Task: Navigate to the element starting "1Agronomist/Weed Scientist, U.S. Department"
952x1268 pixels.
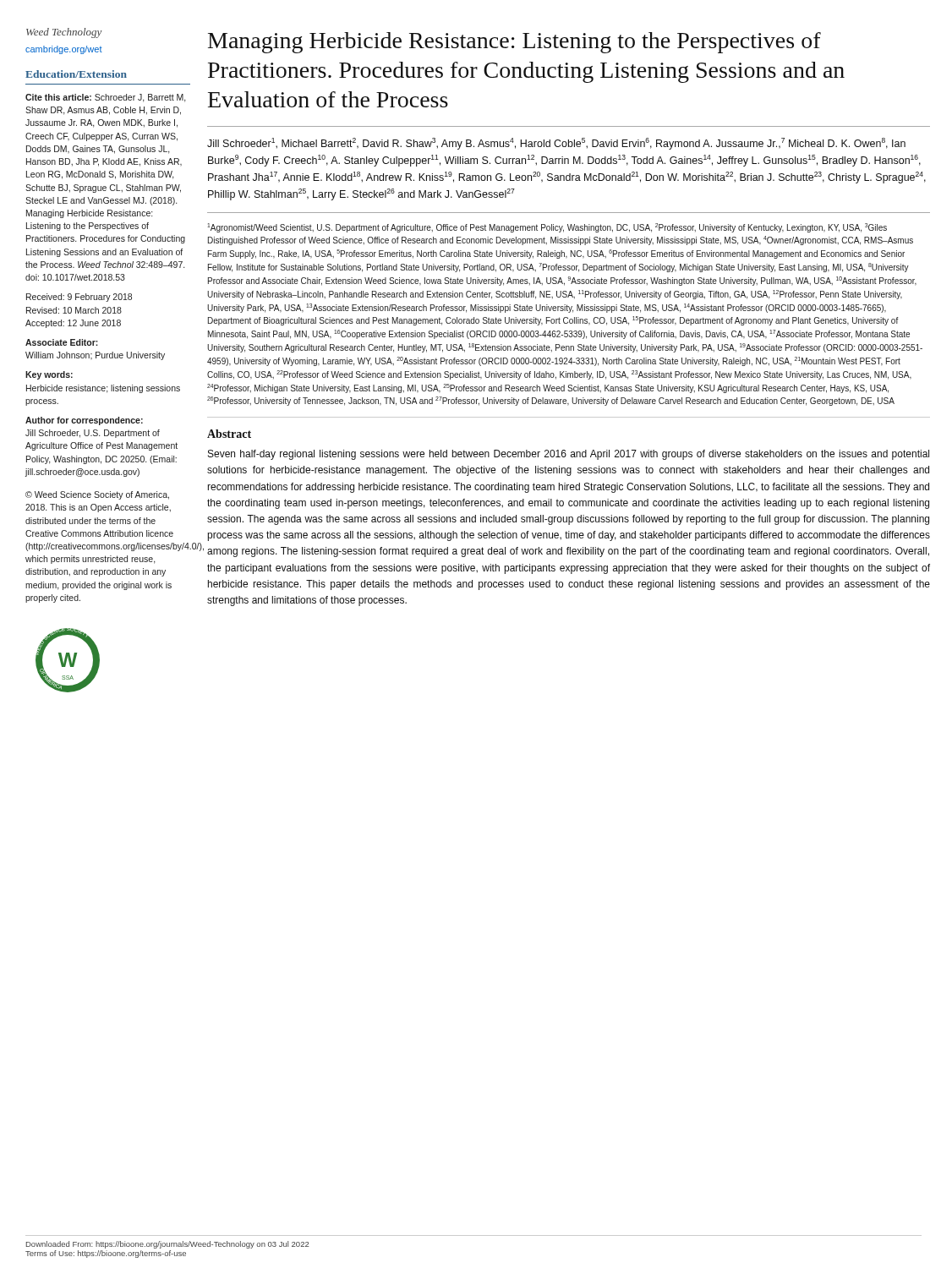Action: [x=569, y=319]
